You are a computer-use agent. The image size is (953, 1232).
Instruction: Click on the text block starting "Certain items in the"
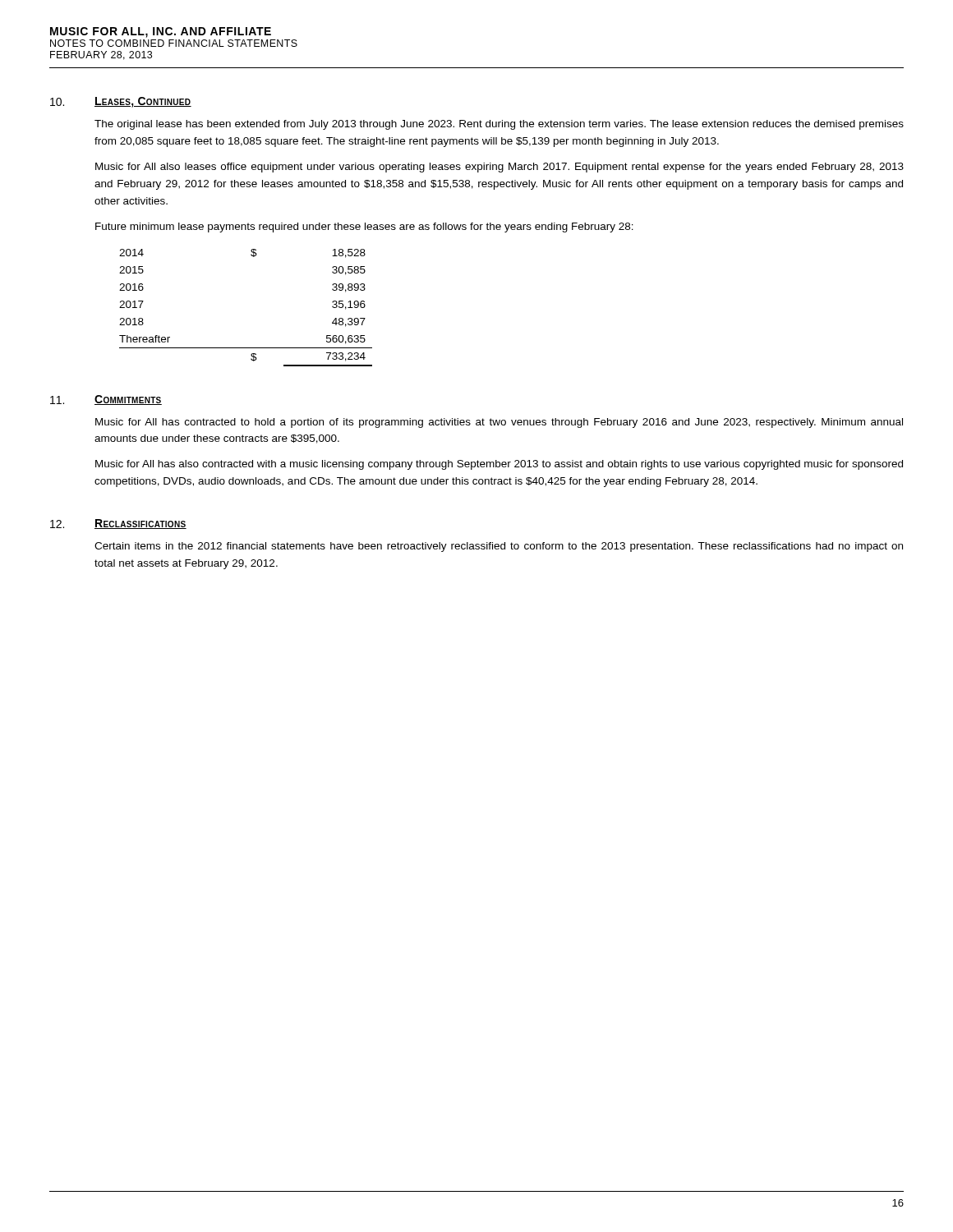(499, 555)
